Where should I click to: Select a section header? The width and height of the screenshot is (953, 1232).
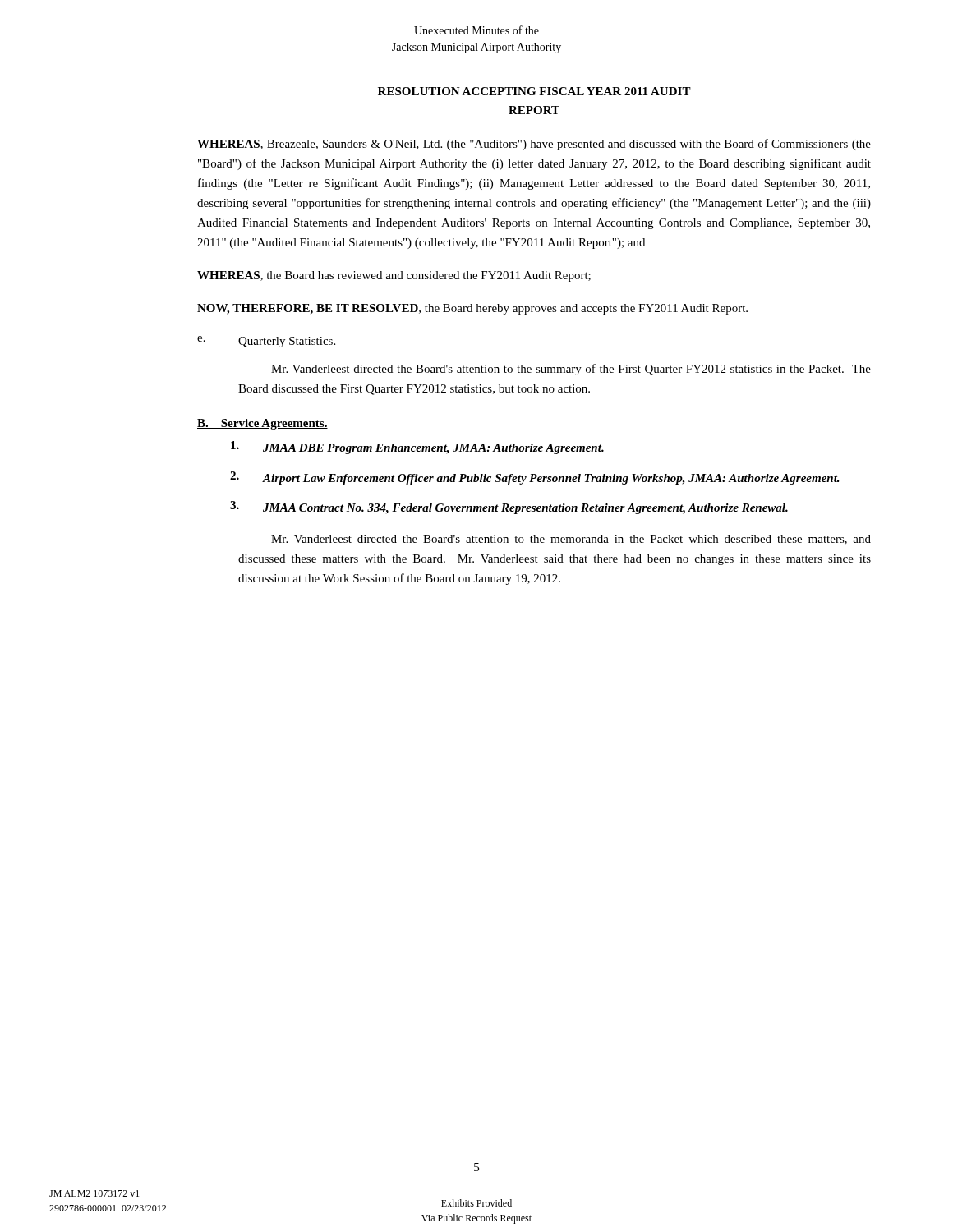(x=262, y=423)
